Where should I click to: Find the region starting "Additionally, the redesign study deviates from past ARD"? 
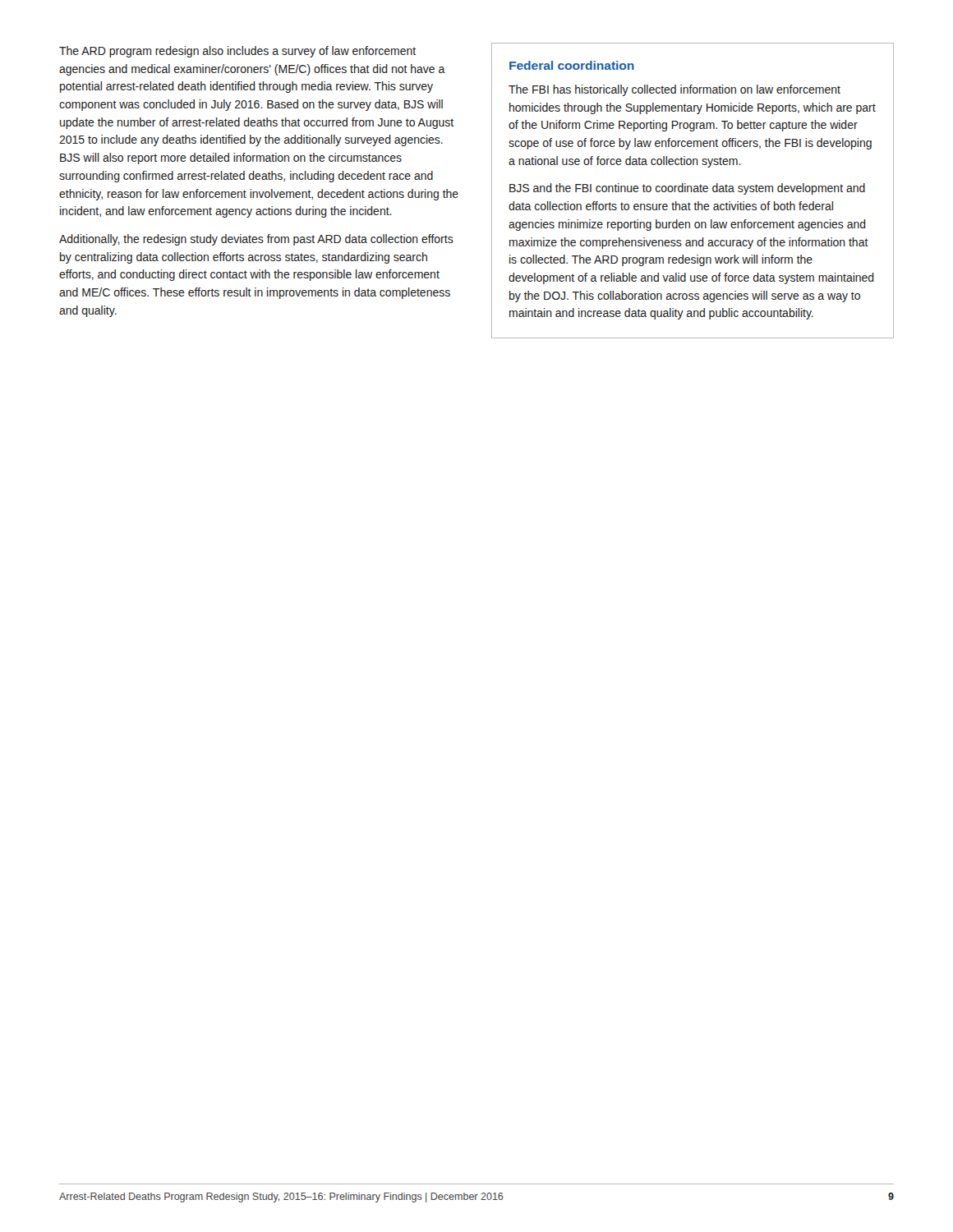coord(256,275)
